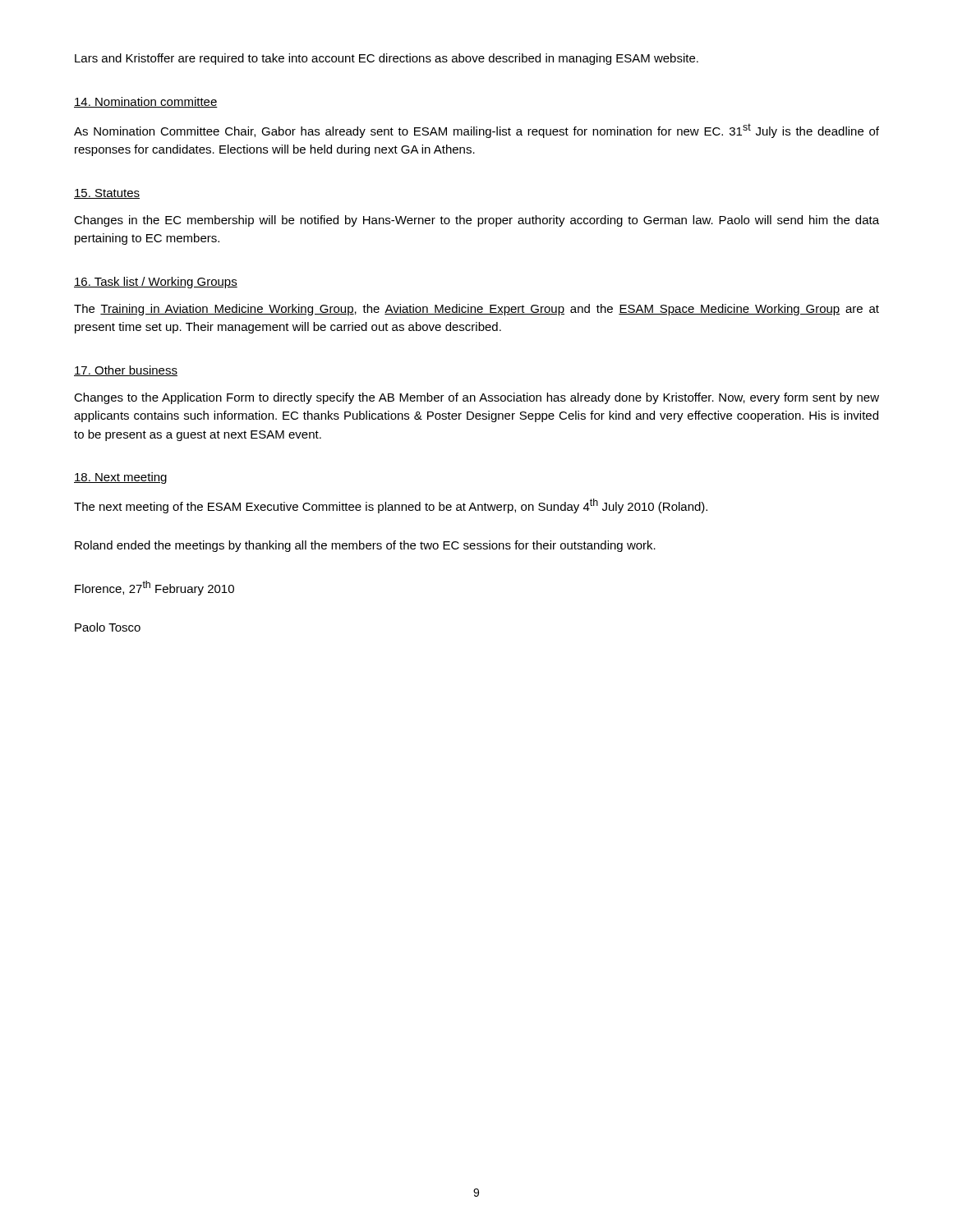Click on the text that says "Paolo Tosco"
Image resolution: width=953 pixels, height=1232 pixels.
click(107, 627)
